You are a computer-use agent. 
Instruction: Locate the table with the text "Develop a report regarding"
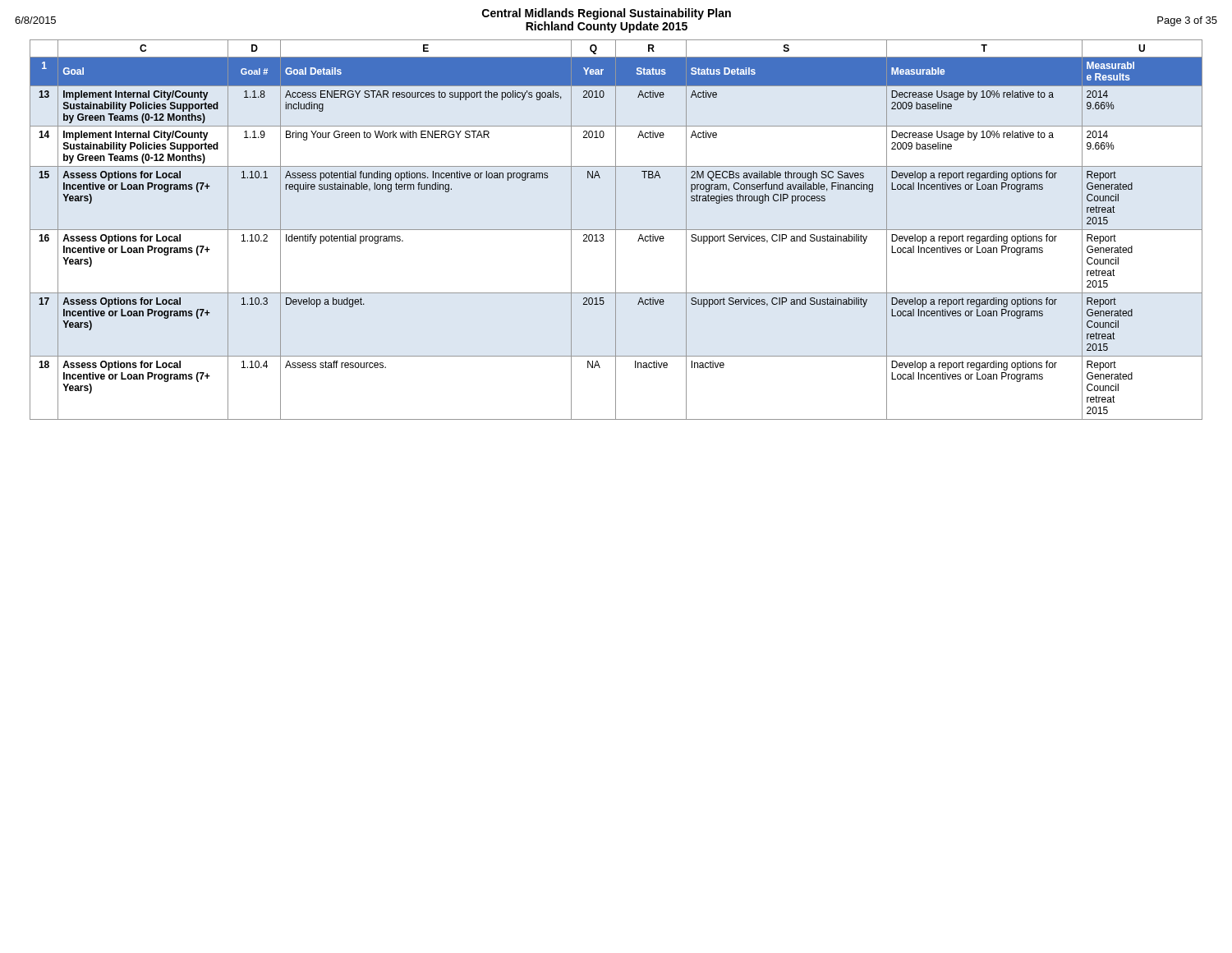[616, 230]
